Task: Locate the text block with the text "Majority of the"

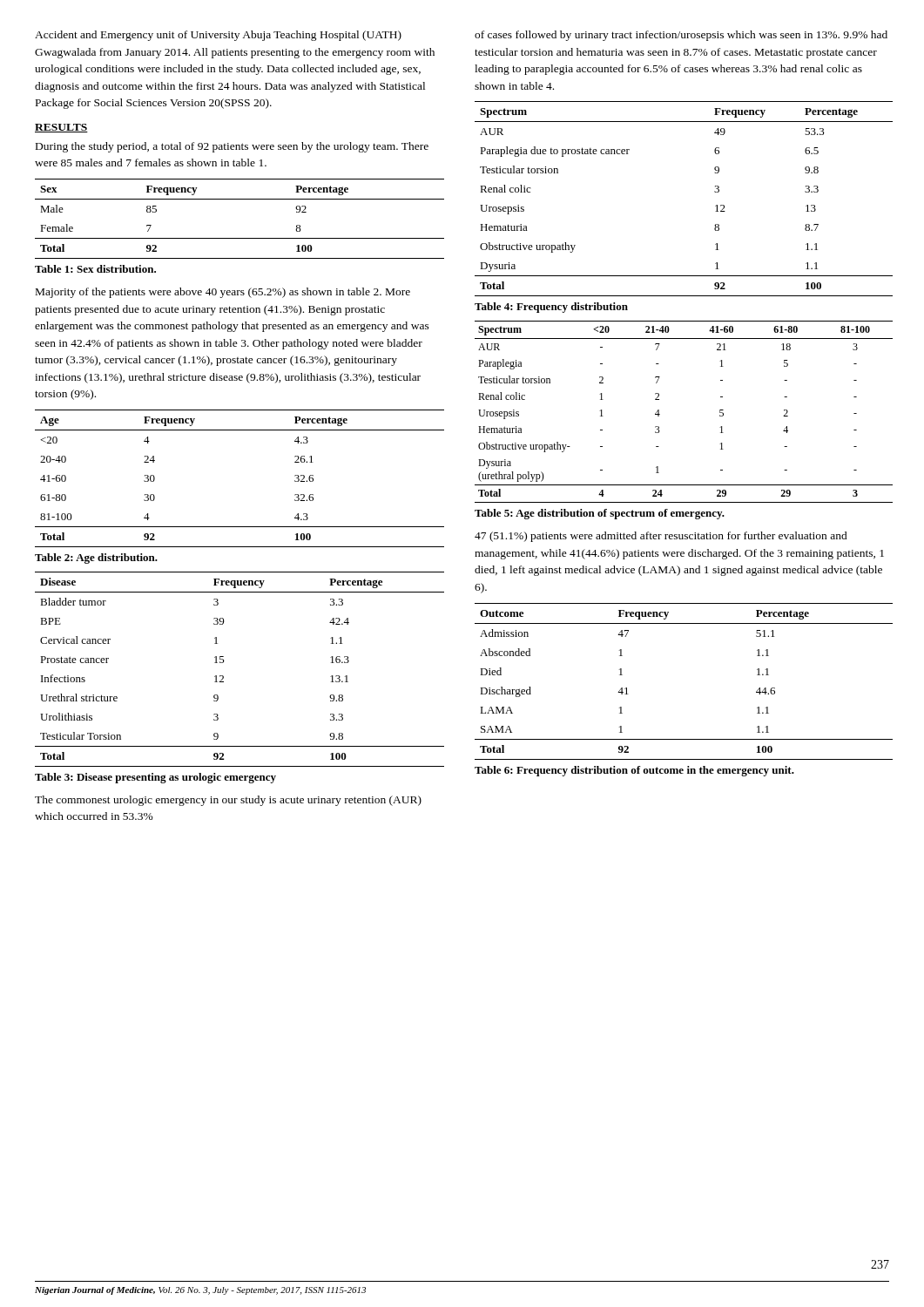Action: pyautogui.click(x=240, y=343)
